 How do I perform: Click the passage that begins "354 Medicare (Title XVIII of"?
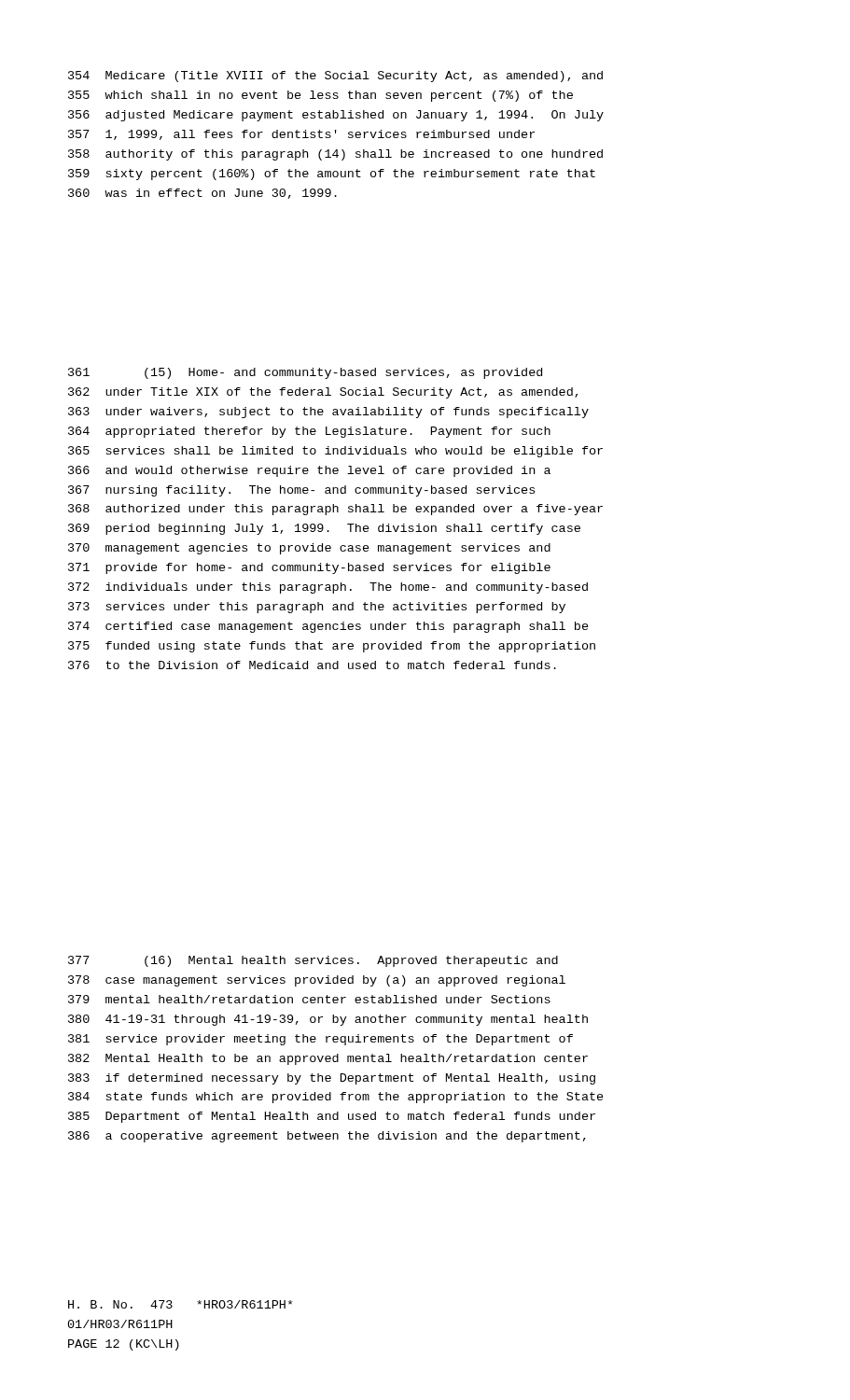coord(425,136)
